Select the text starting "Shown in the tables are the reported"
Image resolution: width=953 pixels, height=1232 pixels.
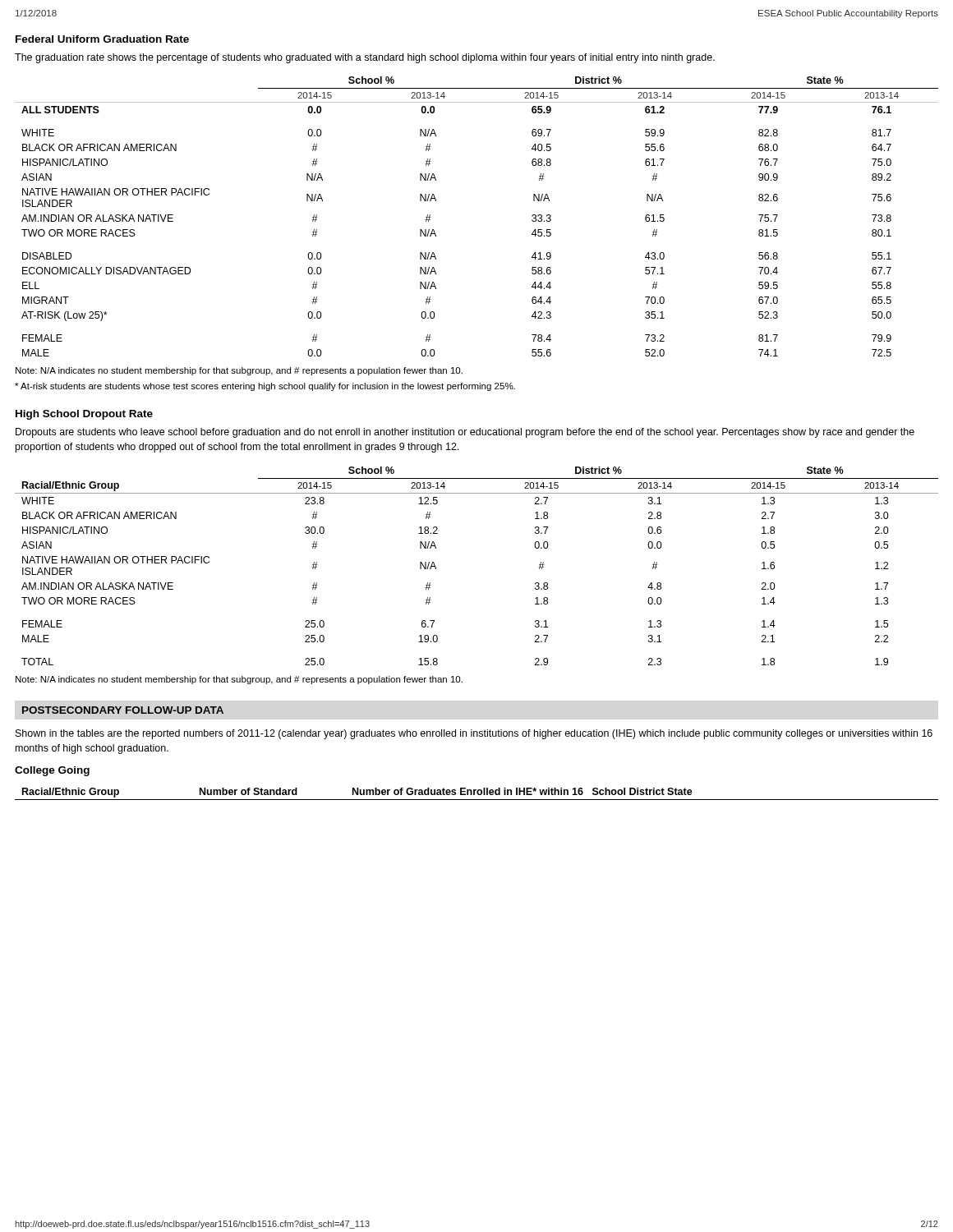[474, 741]
